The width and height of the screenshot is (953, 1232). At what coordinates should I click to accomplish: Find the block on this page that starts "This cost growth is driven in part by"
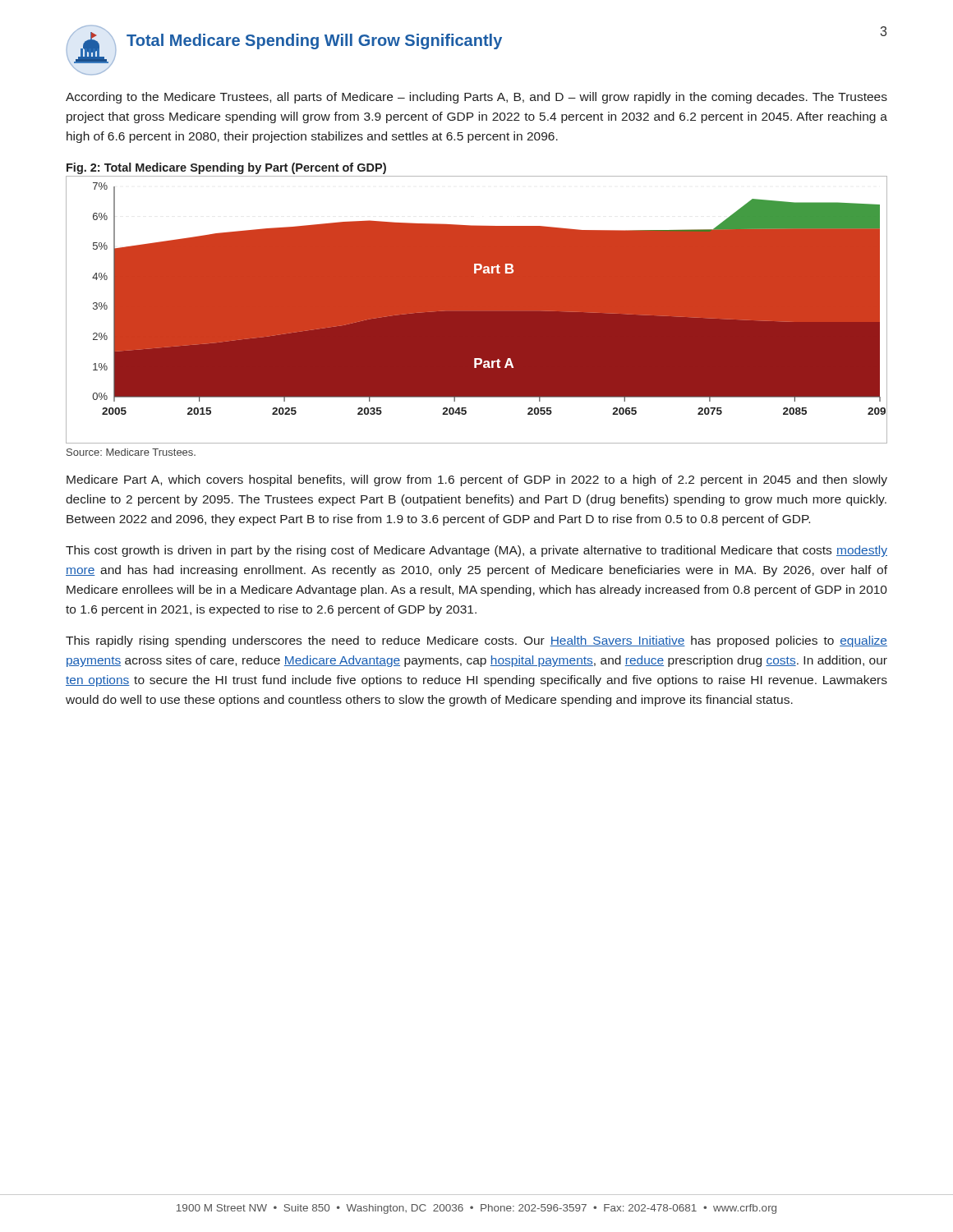pos(476,580)
